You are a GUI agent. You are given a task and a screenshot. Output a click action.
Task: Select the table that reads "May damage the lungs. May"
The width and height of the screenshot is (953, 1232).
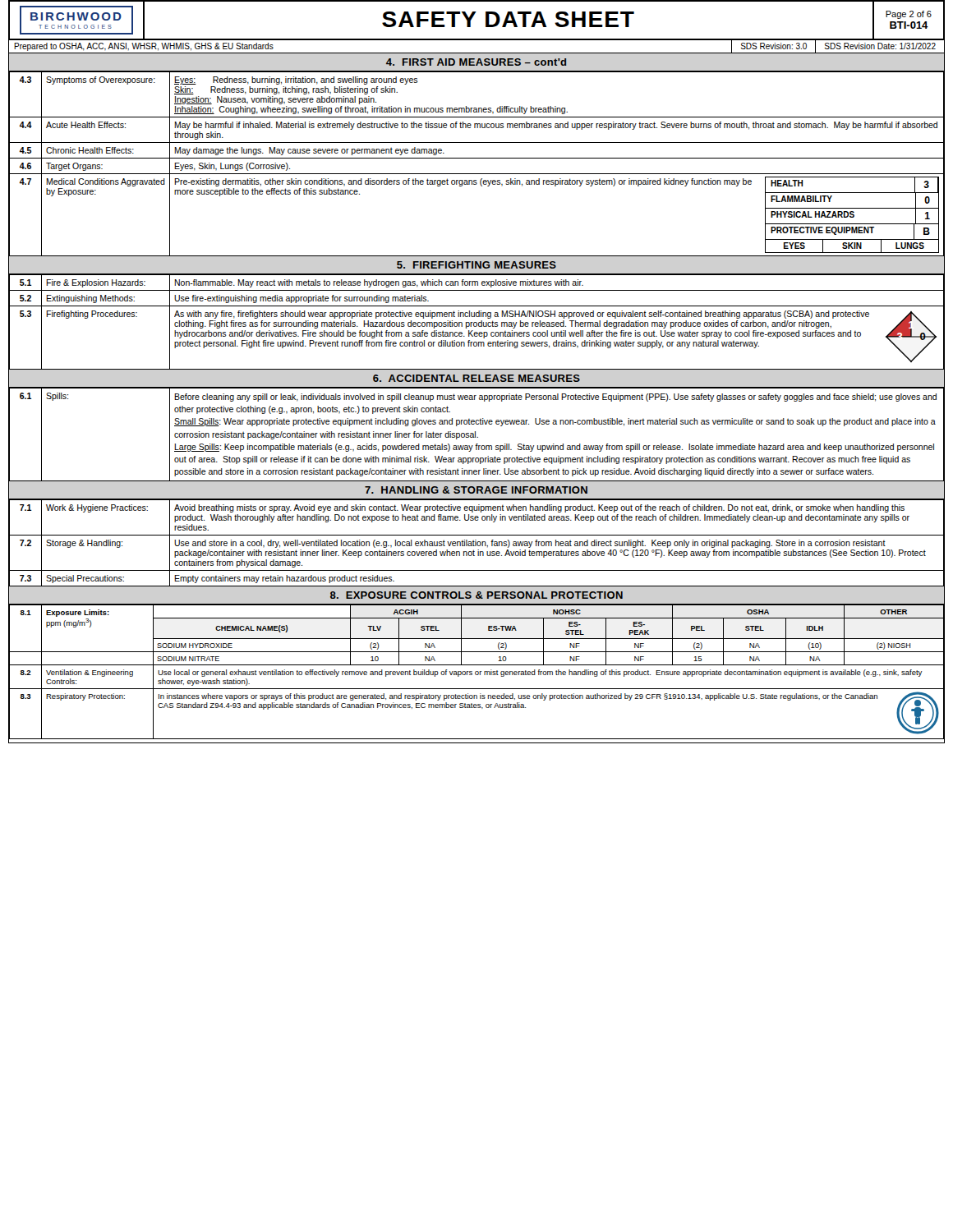[x=476, y=164]
